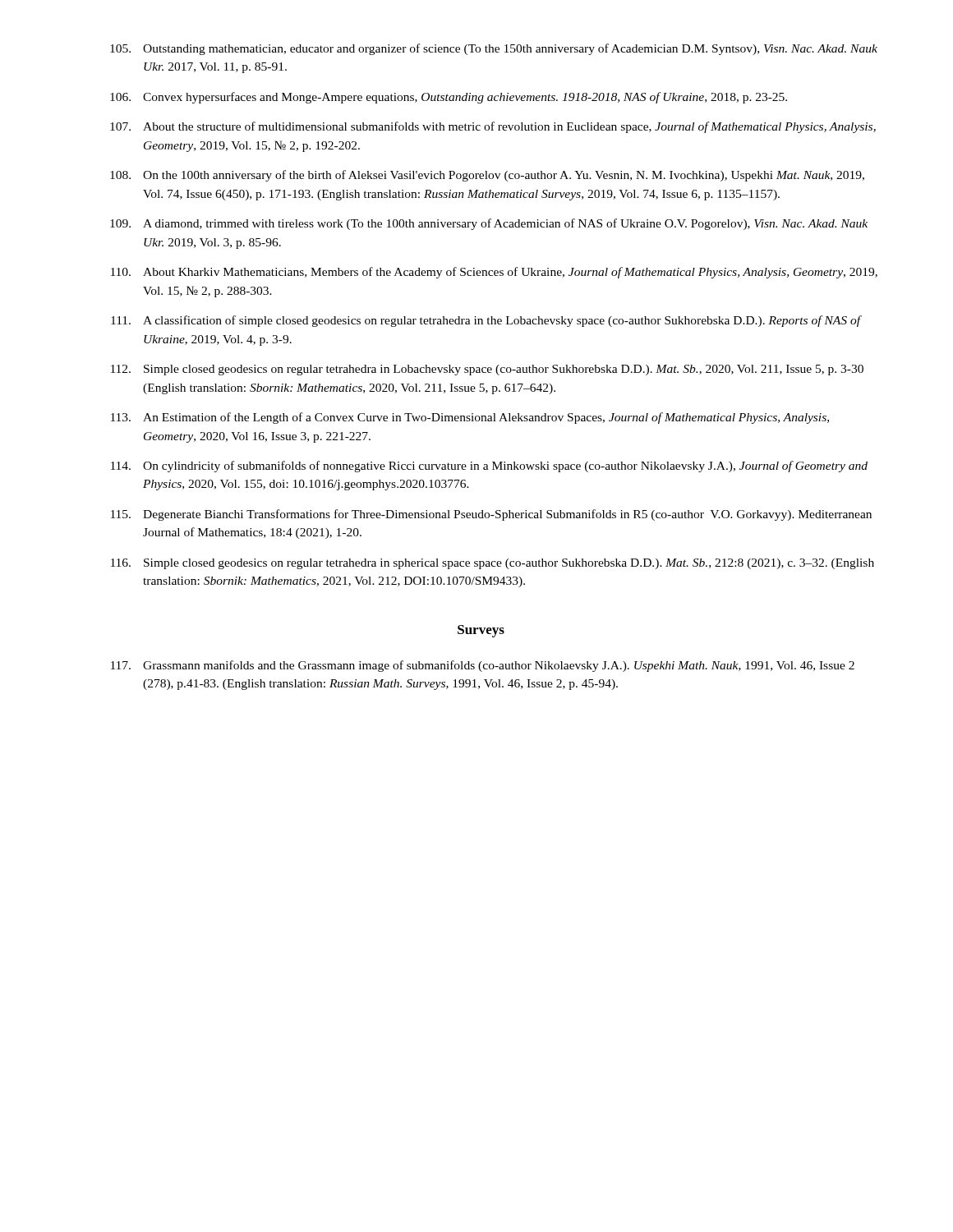Navigate to the text block starting "115. Degenerate Bianchi Transformations for"
This screenshot has height=1232, width=953.
[481, 523]
